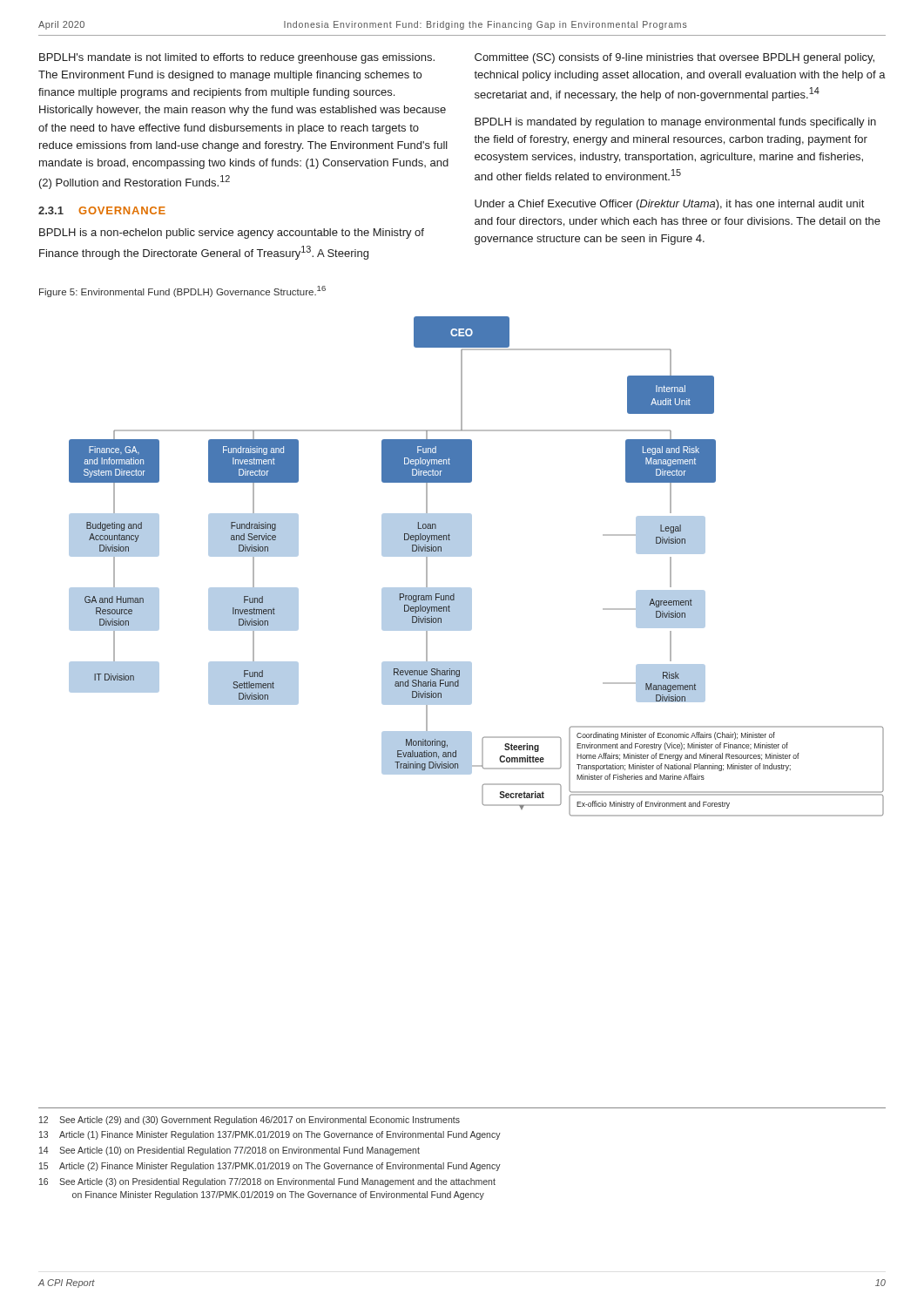Viewport: 924px width, 1307px height.
Task: Navigate to the text starting "Under a Chief Executive Officer (Direktur"
Action: (677, 221)
